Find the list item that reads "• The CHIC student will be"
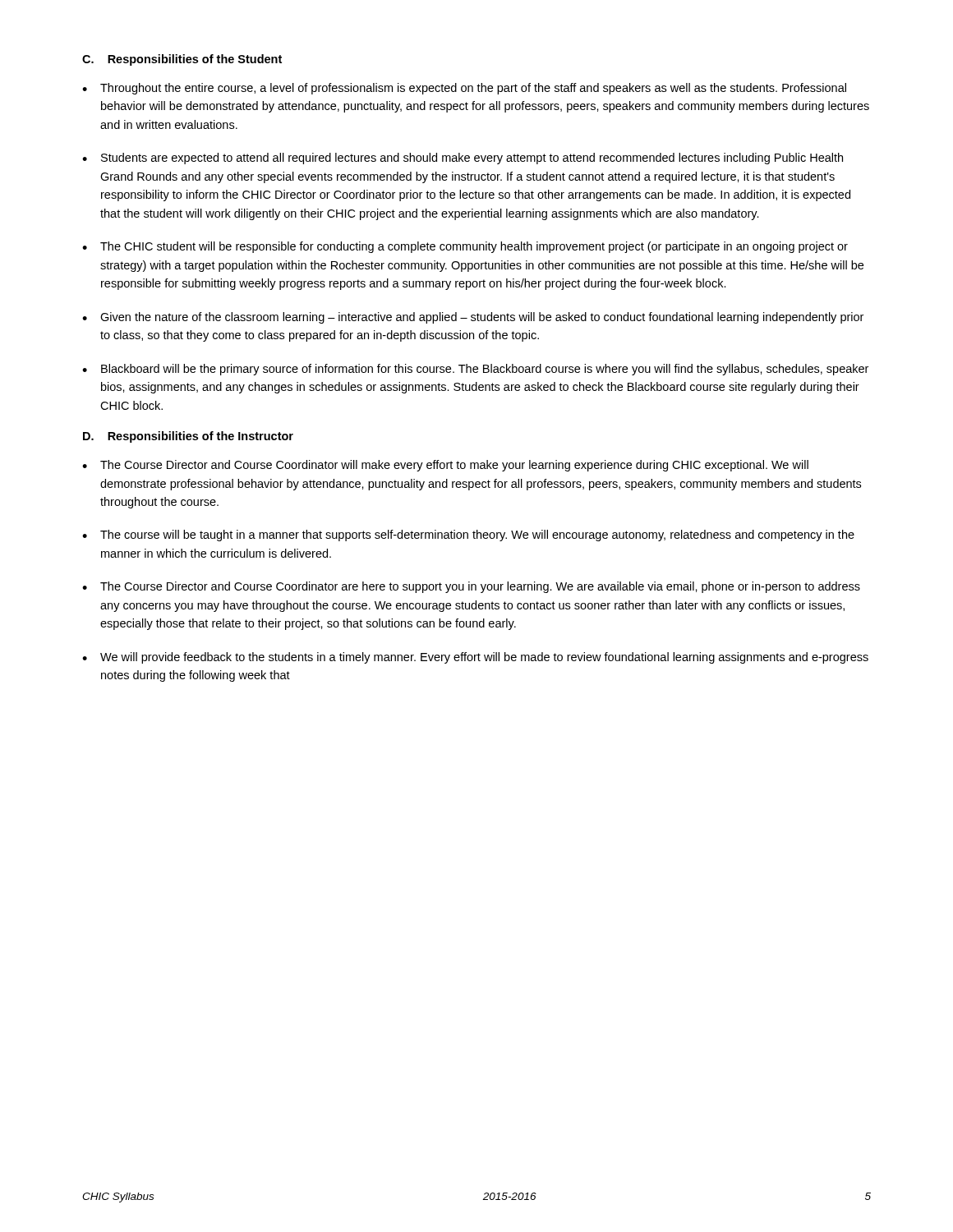953x1232 pixels. pyautogui.click(x=476, y=265)
